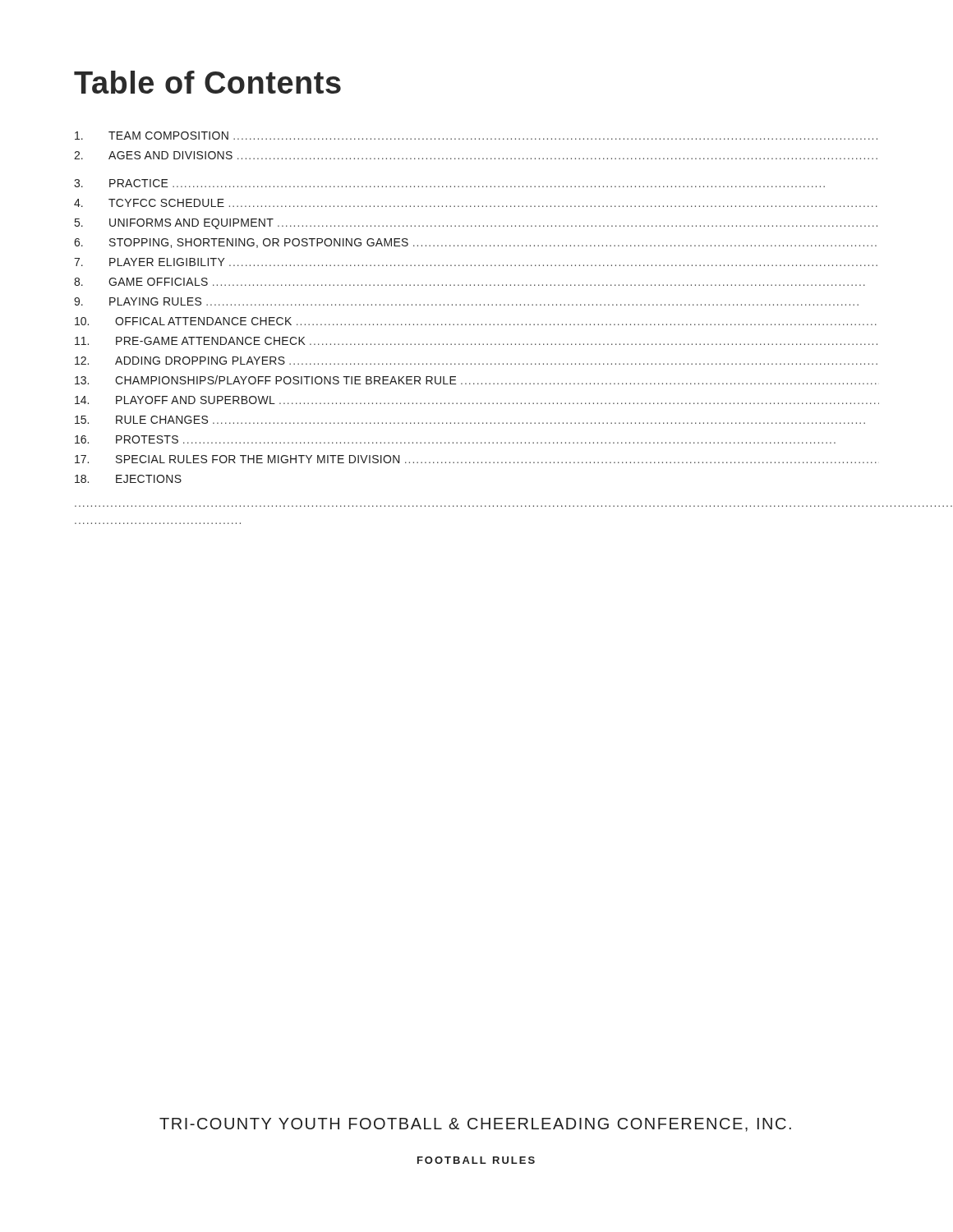Find the list item containing "6. STOPPING, SHORTENING,"
This screenshot has width=953, height=1232.
pos(476,242)
